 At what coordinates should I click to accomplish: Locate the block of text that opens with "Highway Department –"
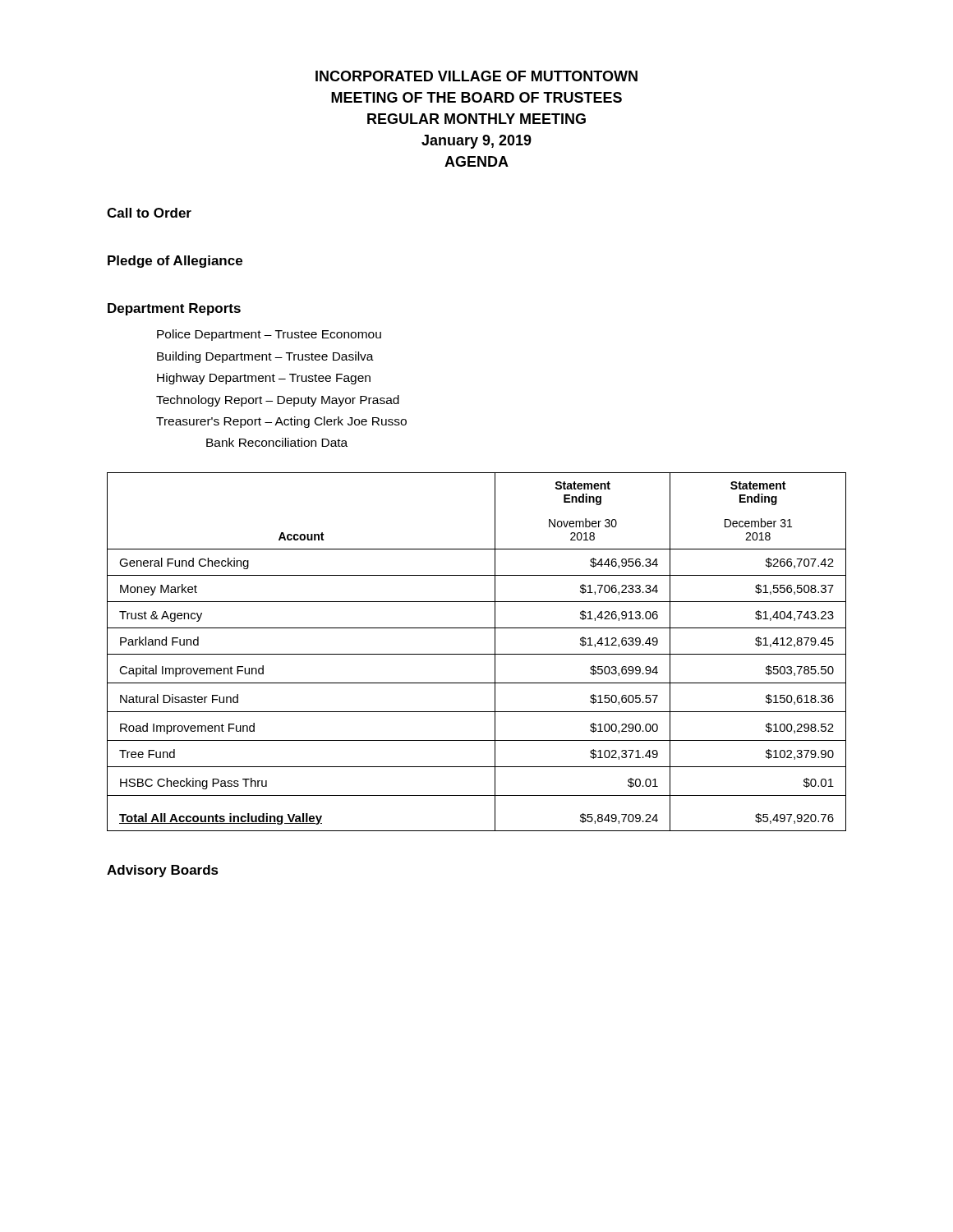click(x=264, y=378)
